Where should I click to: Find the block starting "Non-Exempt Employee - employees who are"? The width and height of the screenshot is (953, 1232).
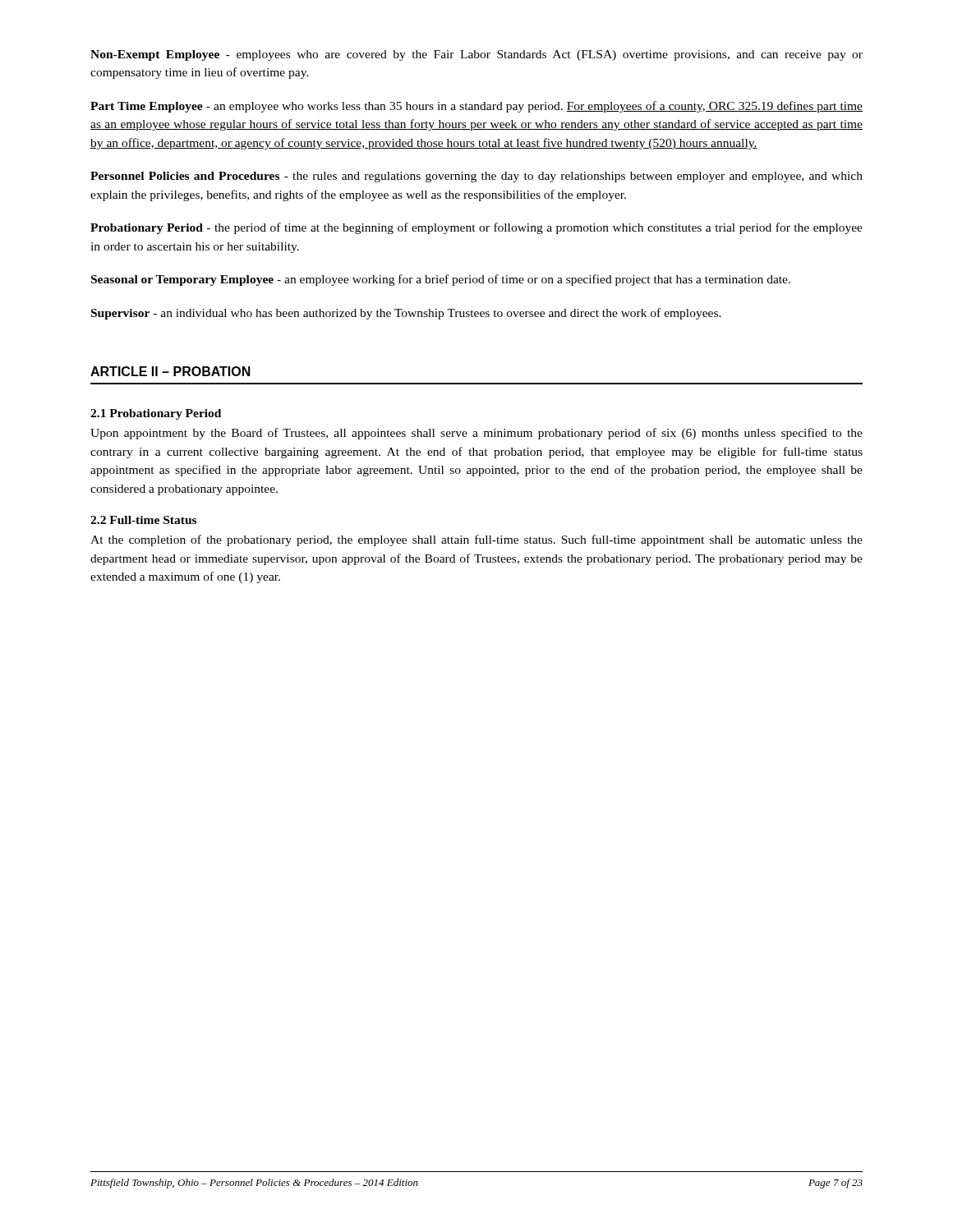pos(476,63)
